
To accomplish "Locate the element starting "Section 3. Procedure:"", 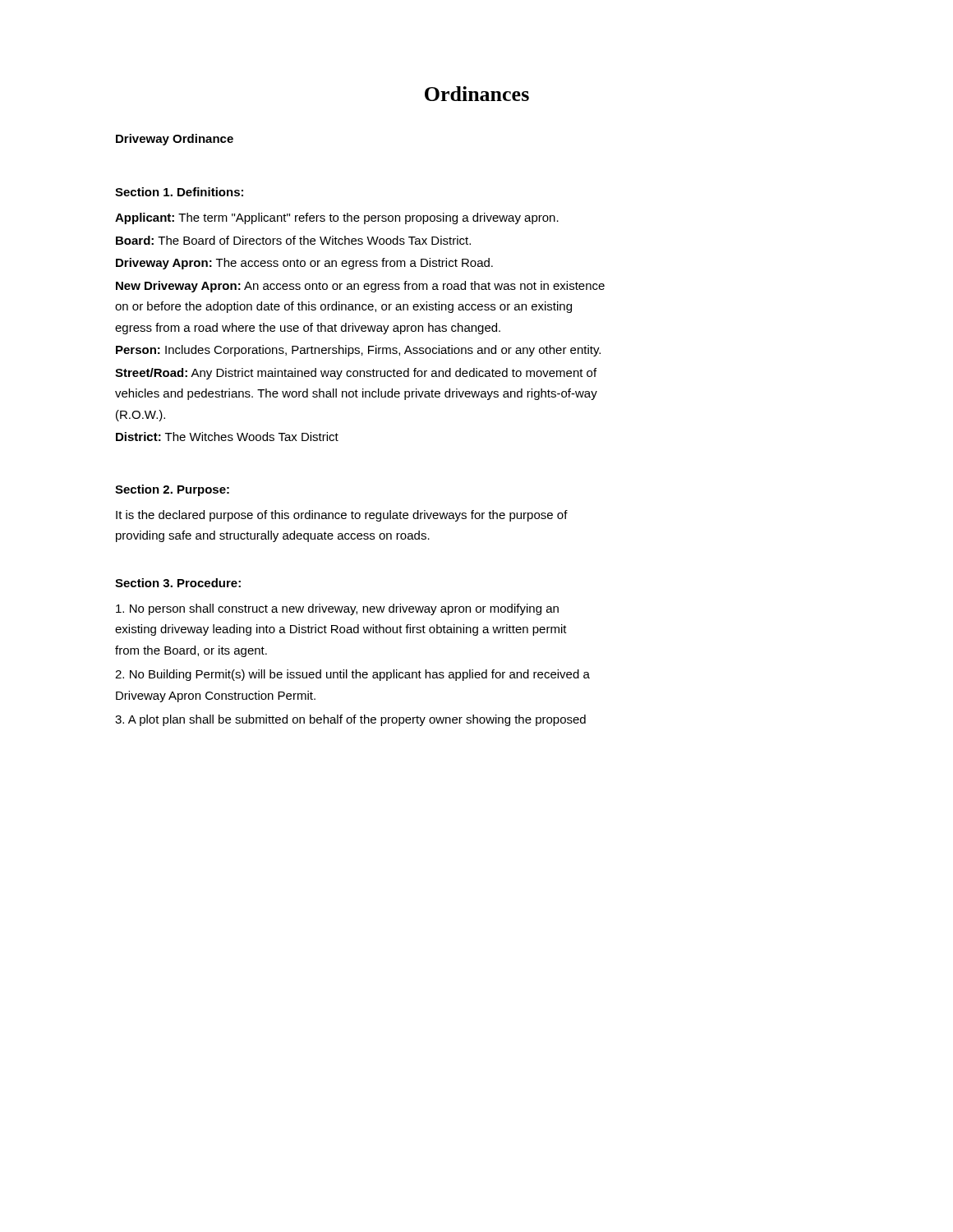I will [x=178, y=582].
